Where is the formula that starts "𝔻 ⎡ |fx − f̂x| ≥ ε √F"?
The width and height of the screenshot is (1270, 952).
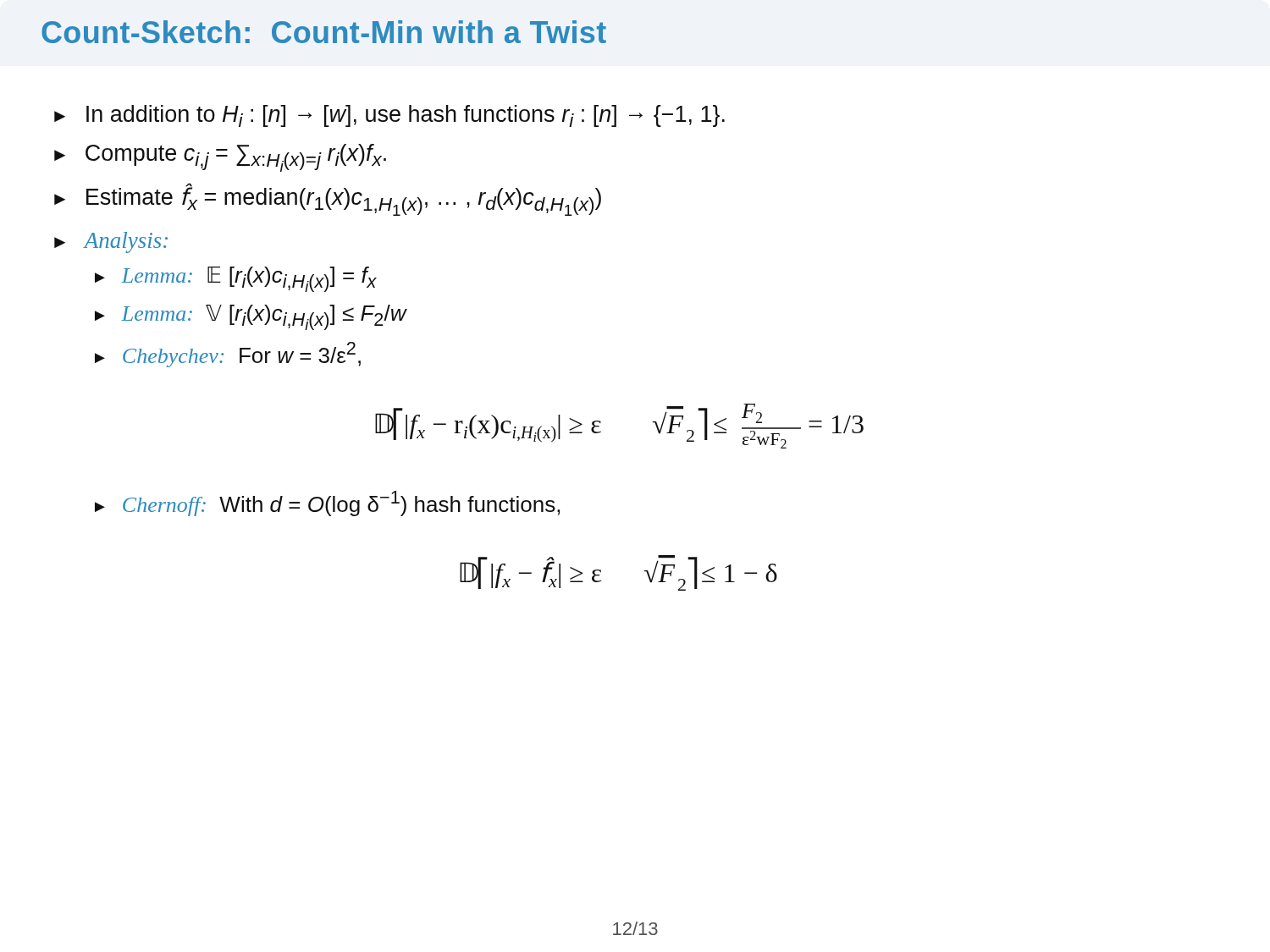635,571
